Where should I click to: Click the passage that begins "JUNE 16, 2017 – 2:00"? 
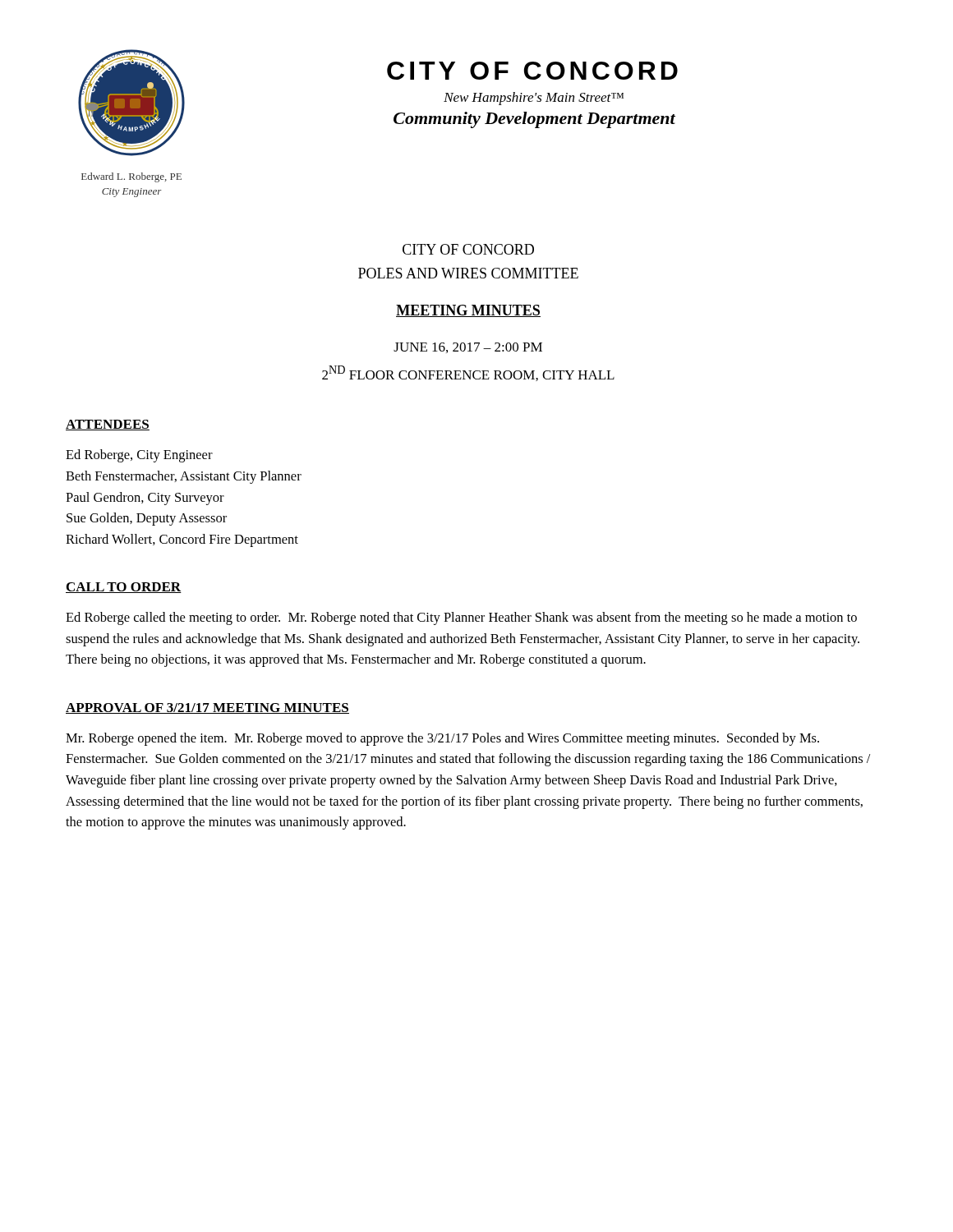(468, 361)
